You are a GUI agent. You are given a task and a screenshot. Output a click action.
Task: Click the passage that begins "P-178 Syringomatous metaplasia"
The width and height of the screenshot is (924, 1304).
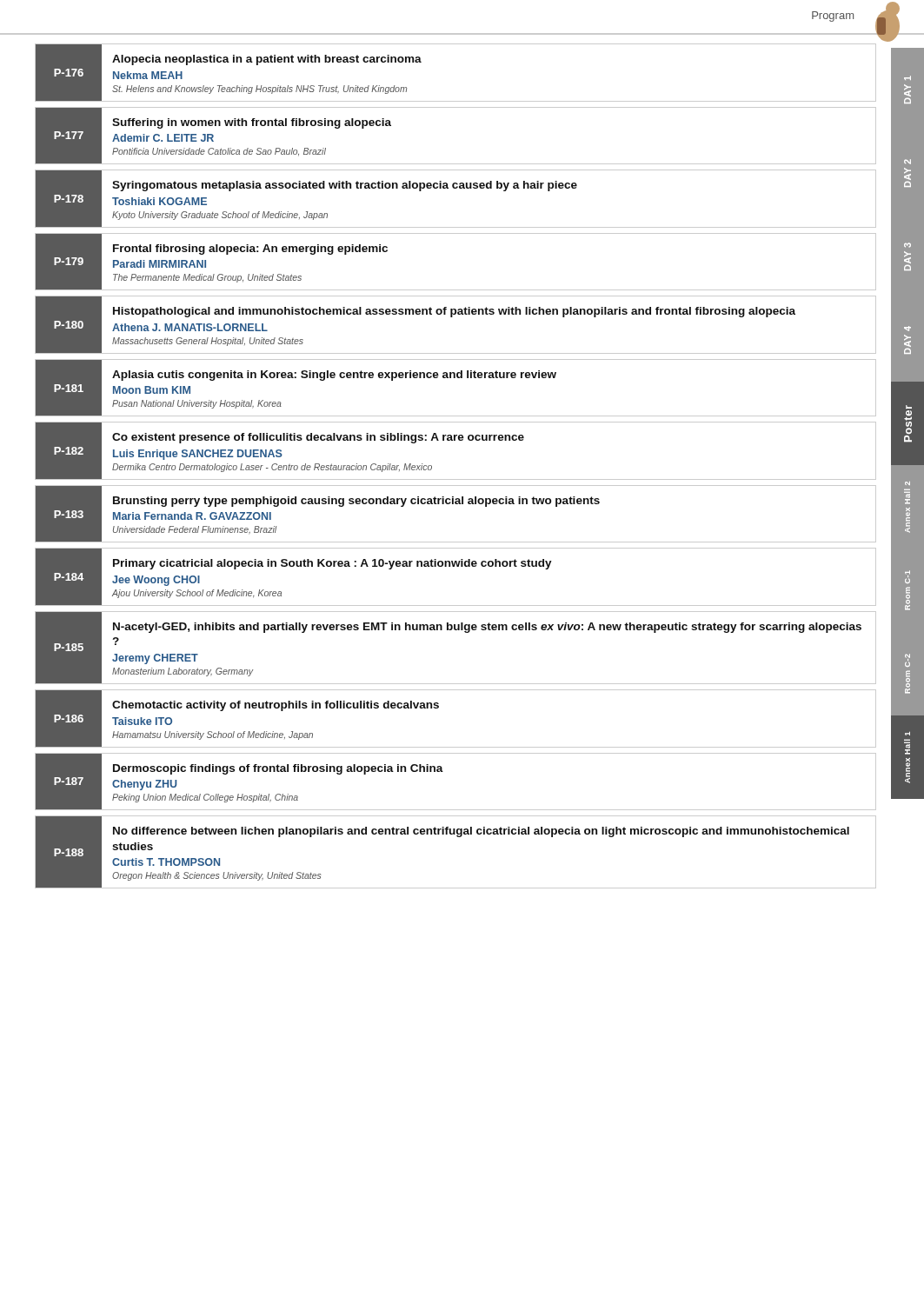[455, 199]
